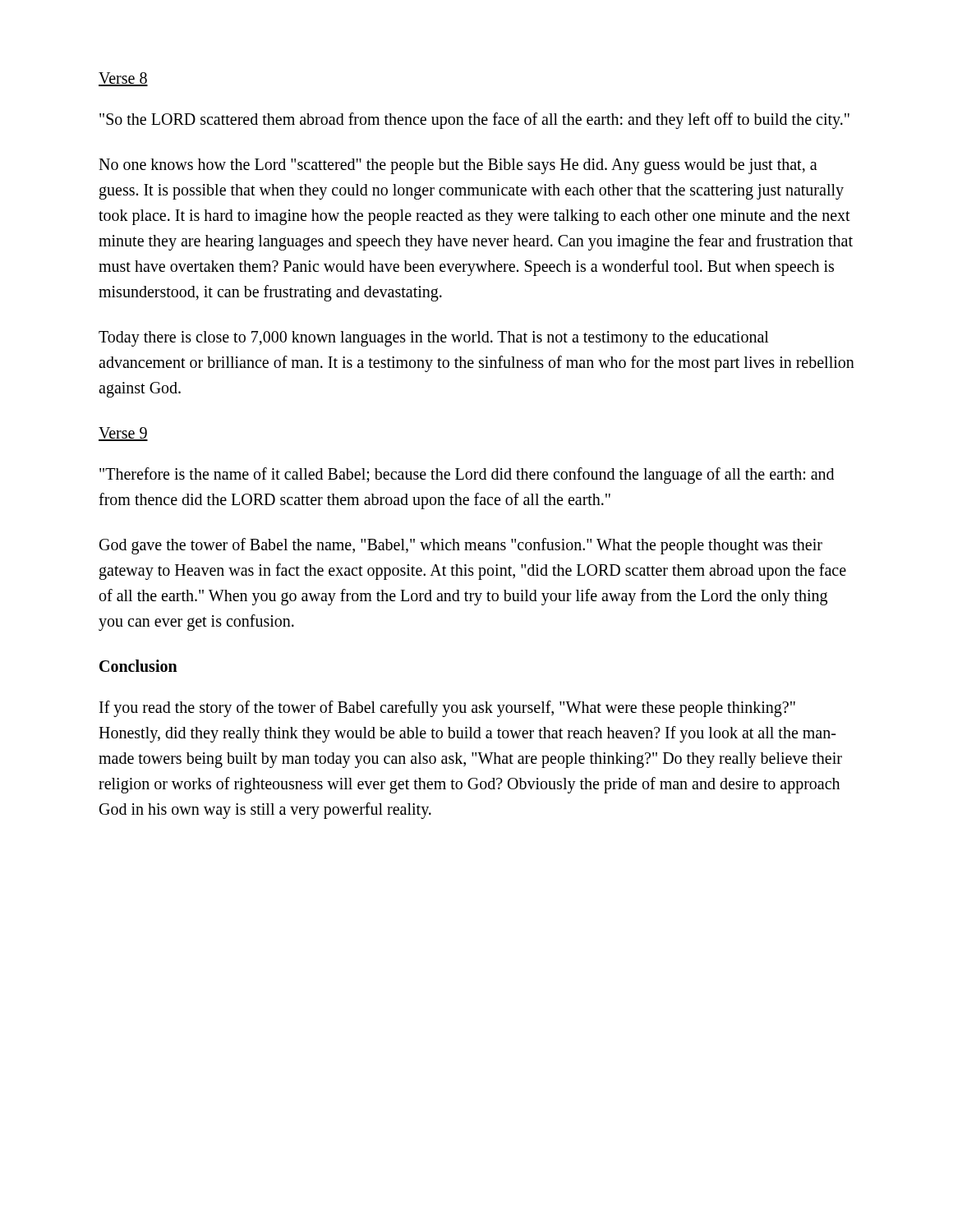953x1232 pixels.
Task: Find the section header that says "Verse 8"
Action: tap(123, 78)
